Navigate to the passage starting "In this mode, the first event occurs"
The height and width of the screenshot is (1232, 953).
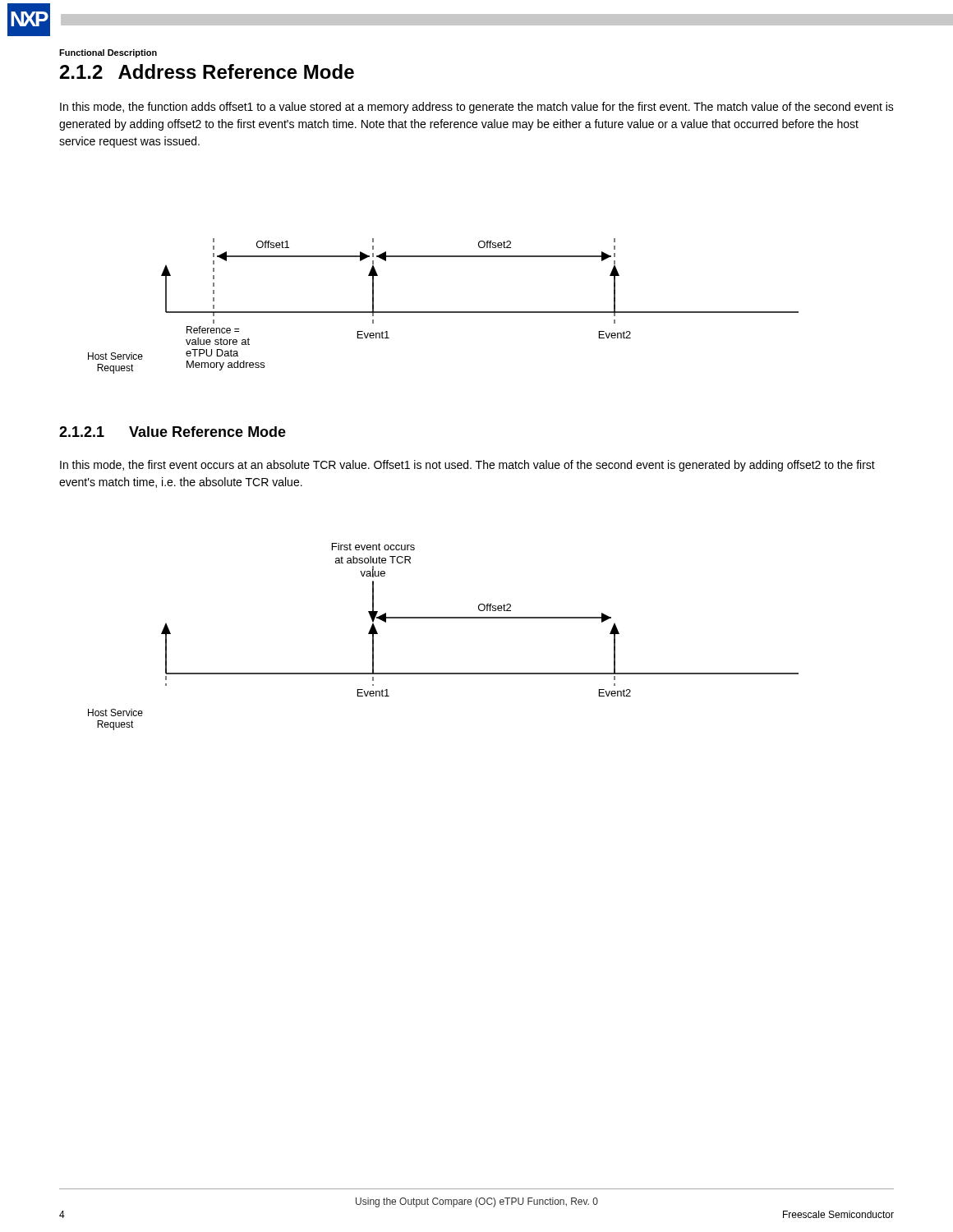467,474
